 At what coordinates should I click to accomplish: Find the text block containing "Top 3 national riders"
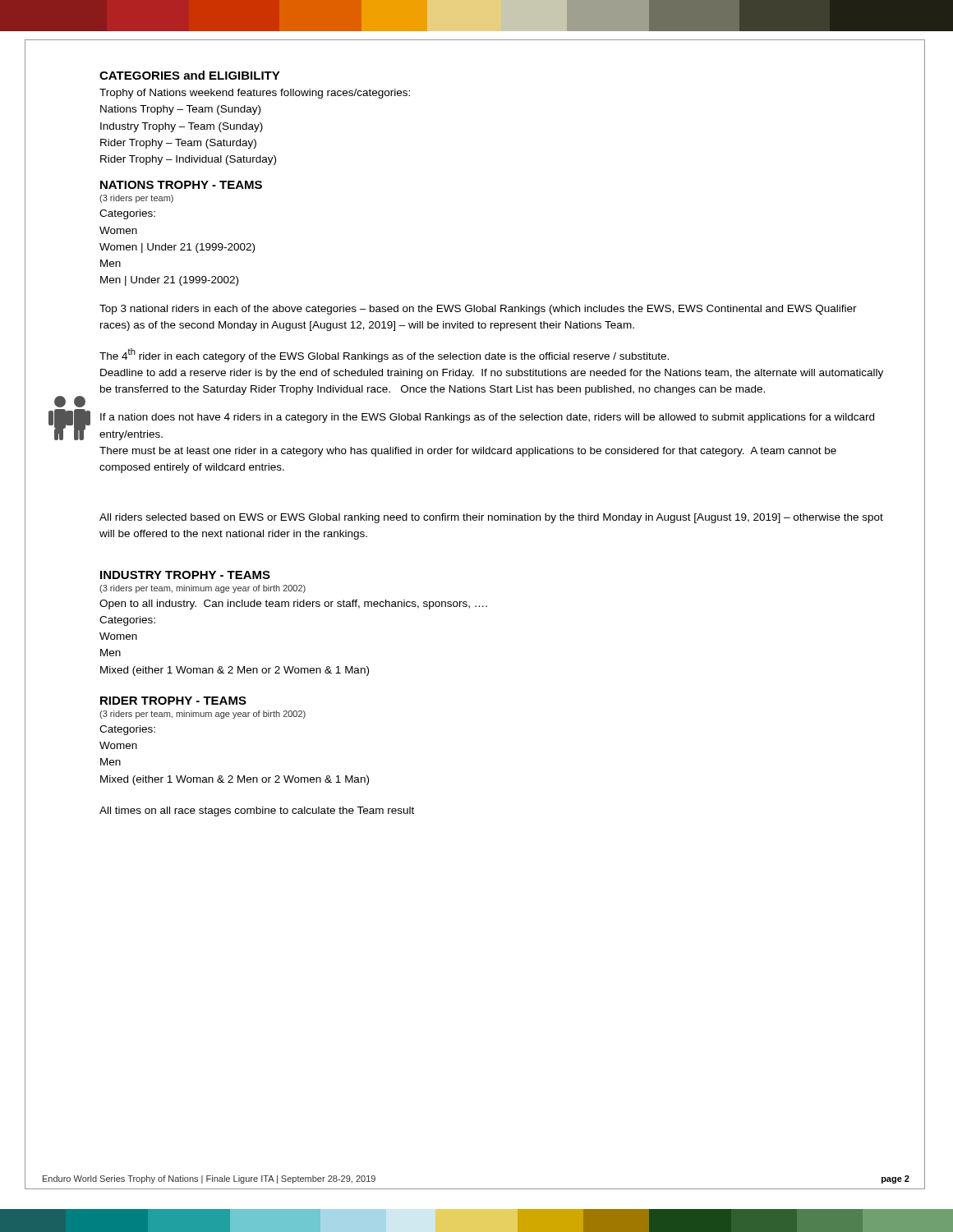478,316
